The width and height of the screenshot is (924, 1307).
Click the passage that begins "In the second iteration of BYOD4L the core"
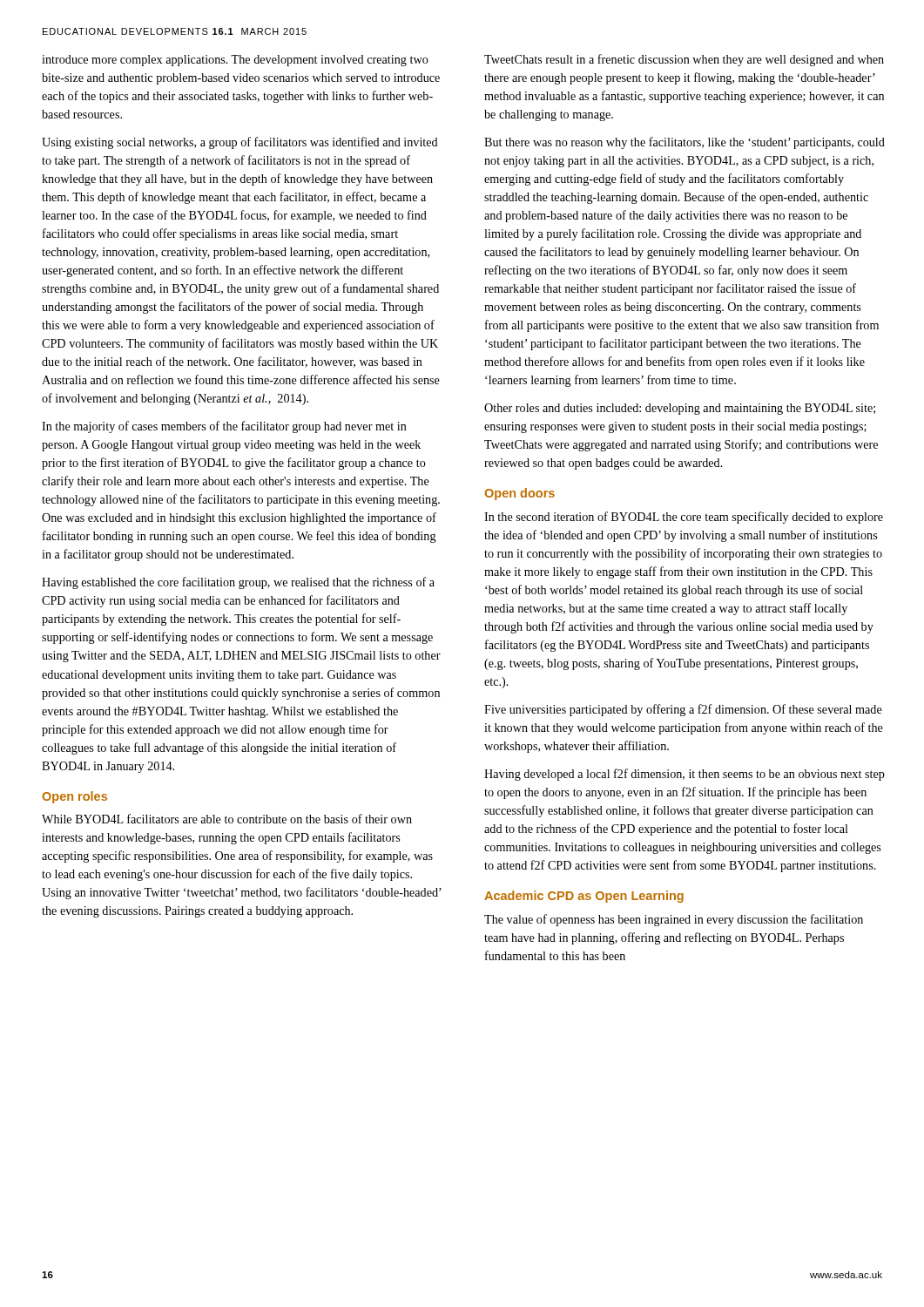coord(684,599)
